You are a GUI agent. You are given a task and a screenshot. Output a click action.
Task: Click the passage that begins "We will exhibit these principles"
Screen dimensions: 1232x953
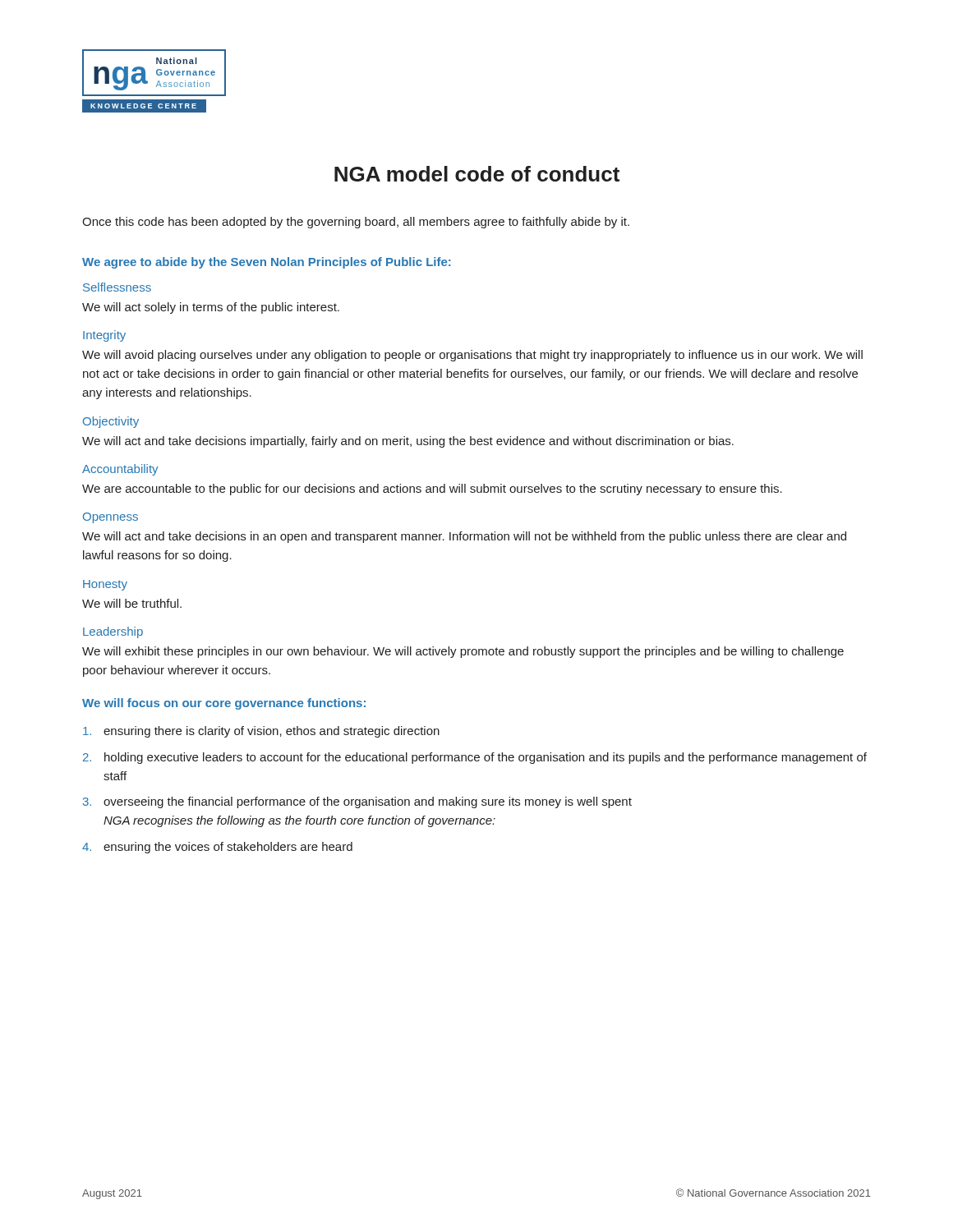[x=463, y=660]
